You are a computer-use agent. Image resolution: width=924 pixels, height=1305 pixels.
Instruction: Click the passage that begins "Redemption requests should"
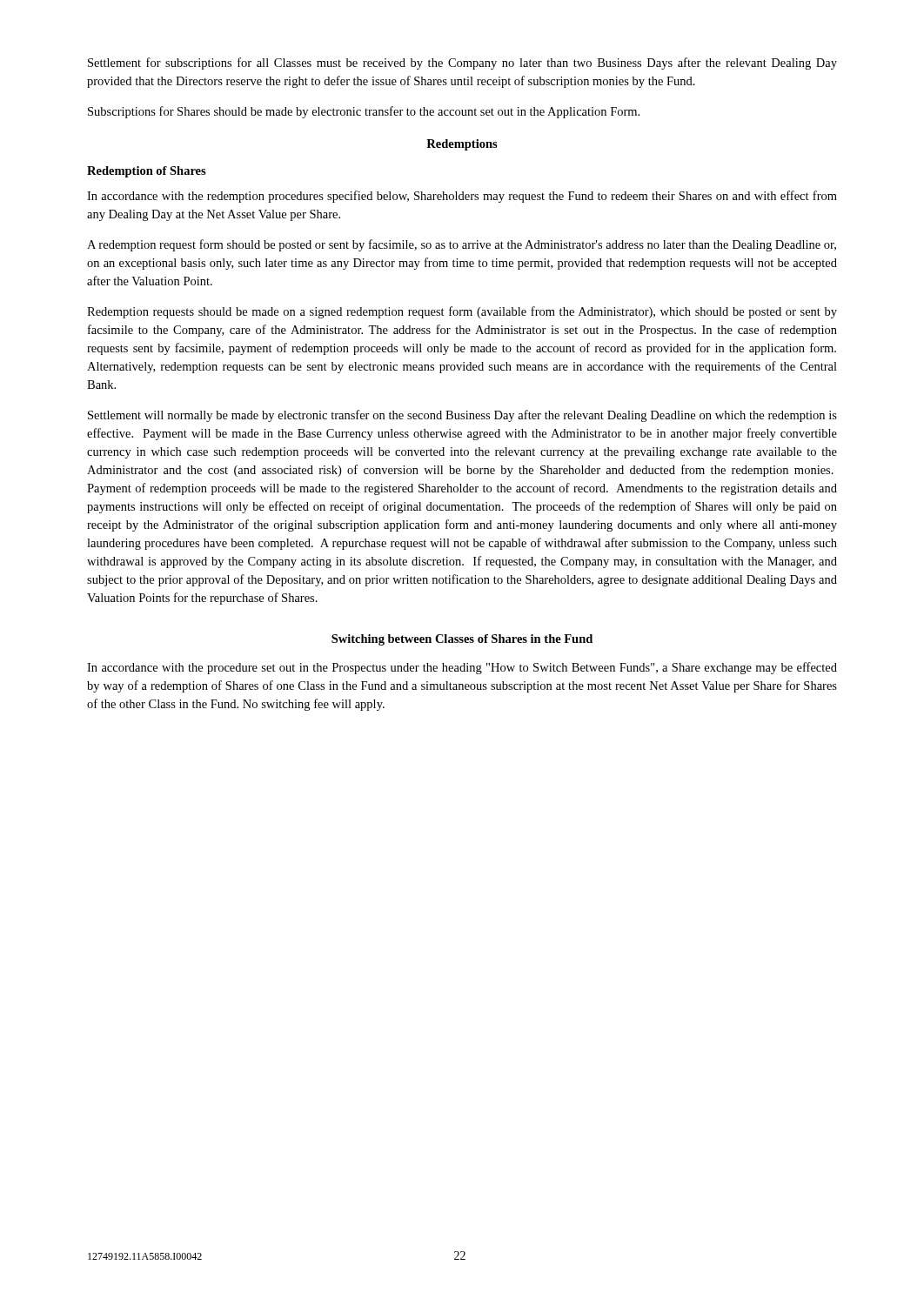pyautogui.click(x=462, y=349)
